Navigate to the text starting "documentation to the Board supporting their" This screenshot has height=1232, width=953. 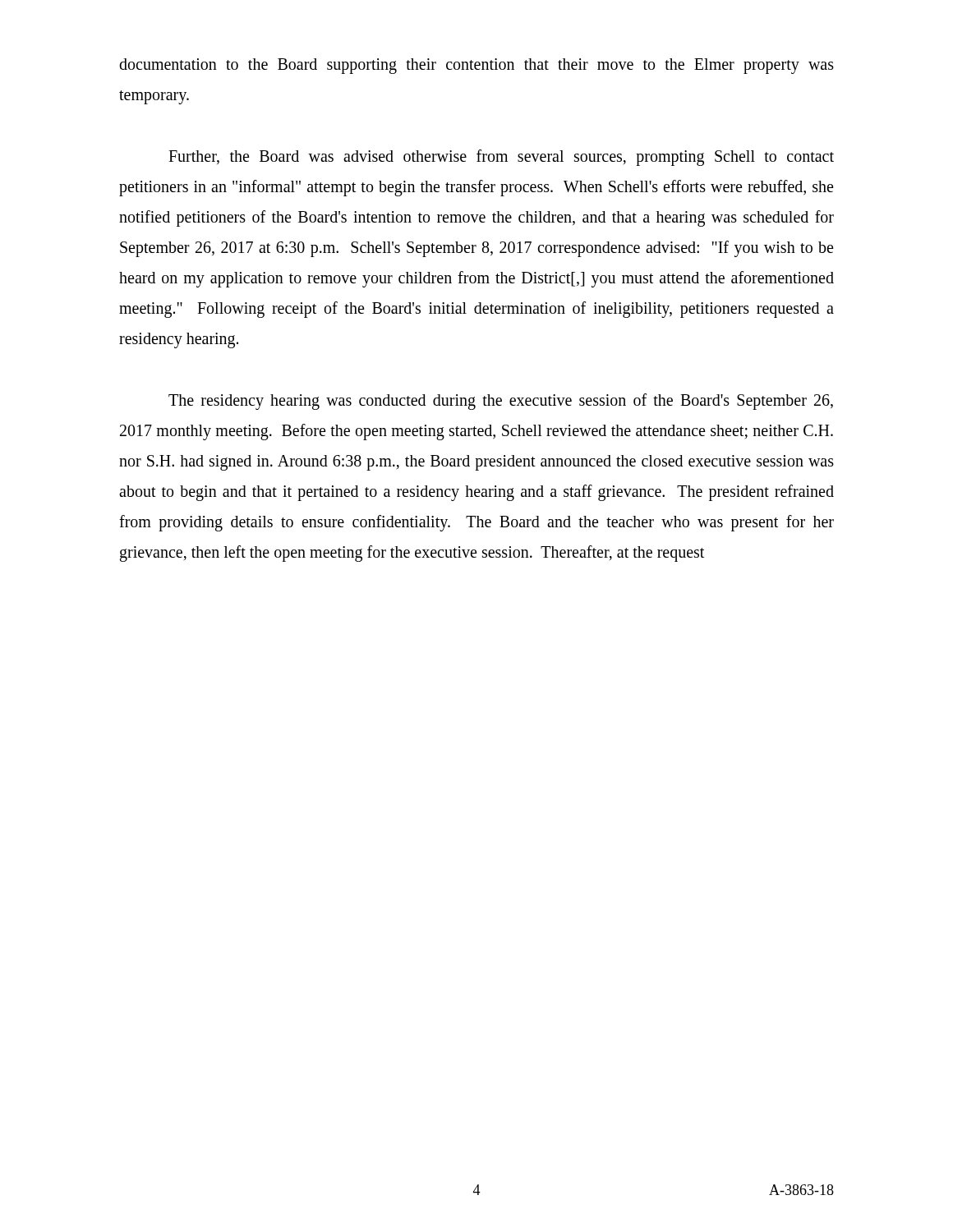(x=476, y=79)
